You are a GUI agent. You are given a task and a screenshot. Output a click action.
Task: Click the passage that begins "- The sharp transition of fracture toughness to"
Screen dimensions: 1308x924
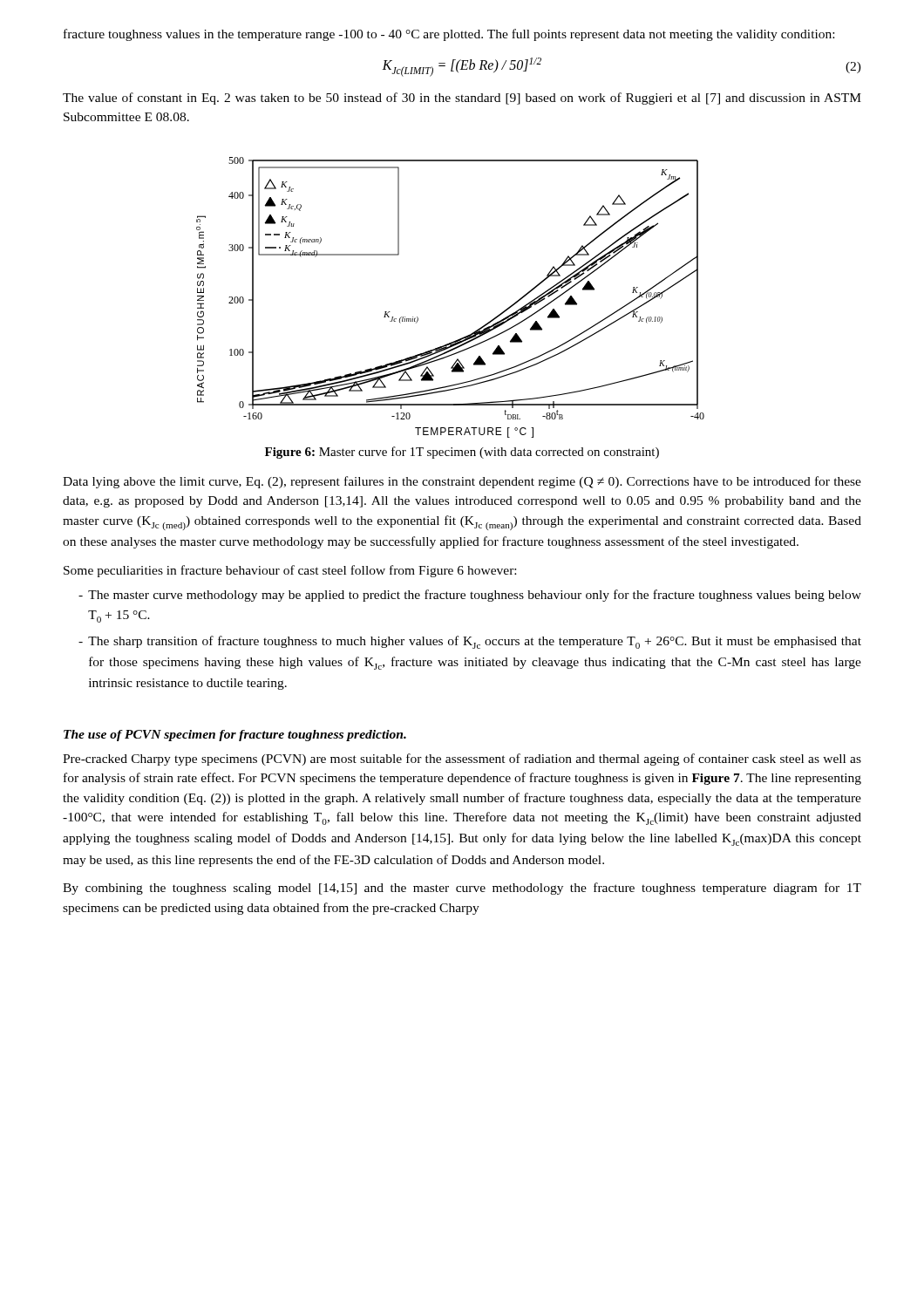[470, 662]
